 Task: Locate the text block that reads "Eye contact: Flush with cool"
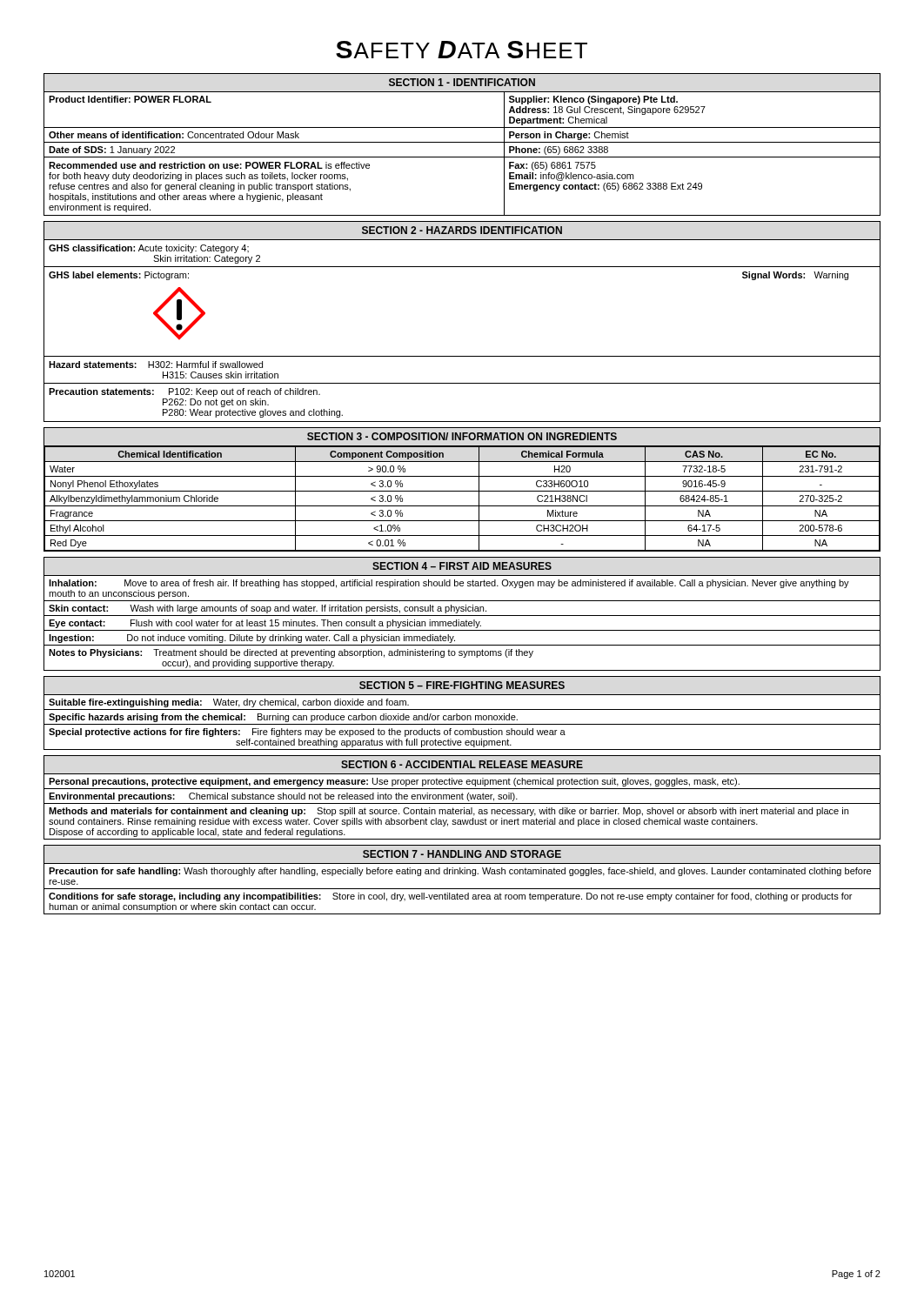pos(265,623)
